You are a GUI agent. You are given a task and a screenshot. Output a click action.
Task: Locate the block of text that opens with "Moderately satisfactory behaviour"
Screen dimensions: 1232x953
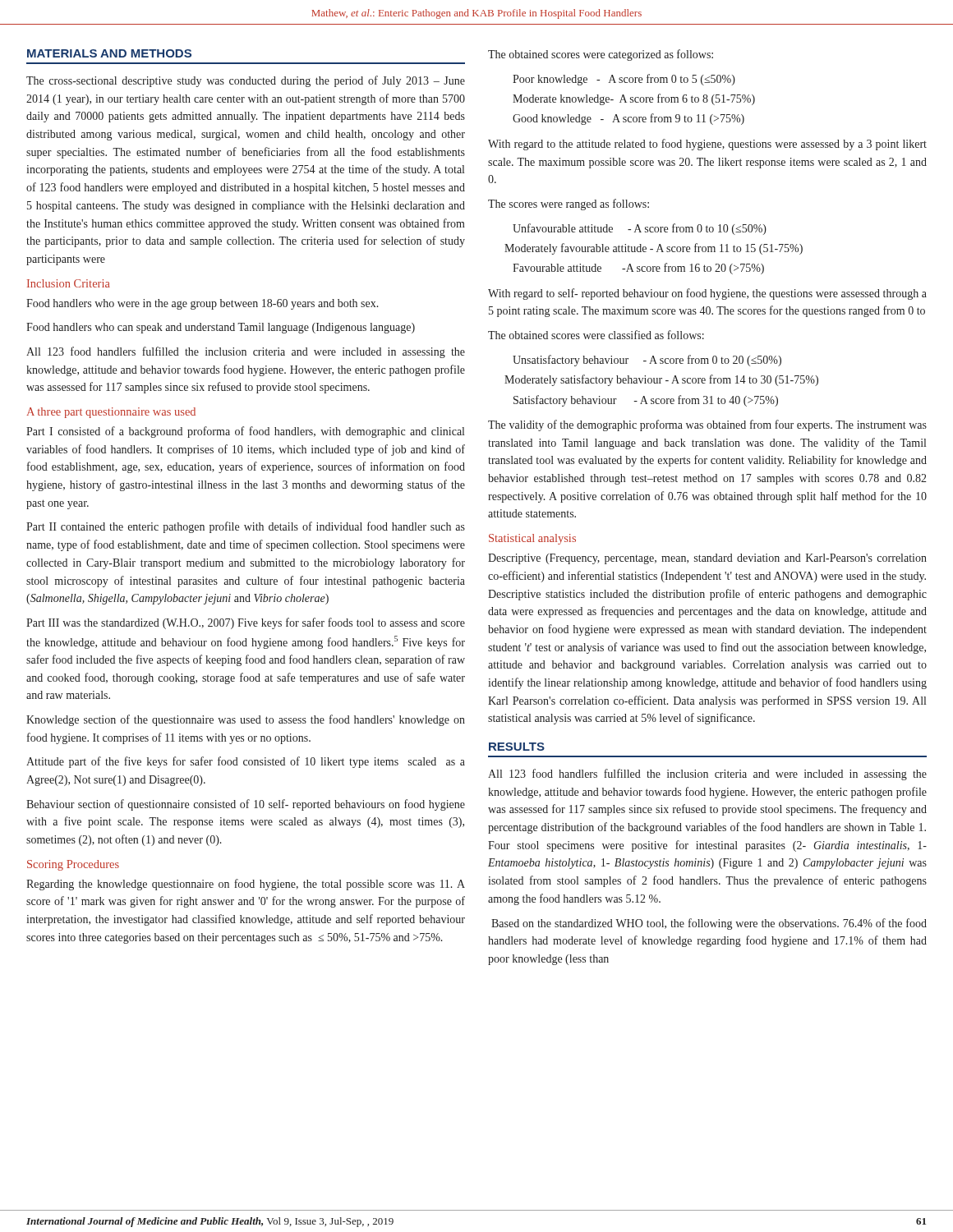[x=662, y=380]
